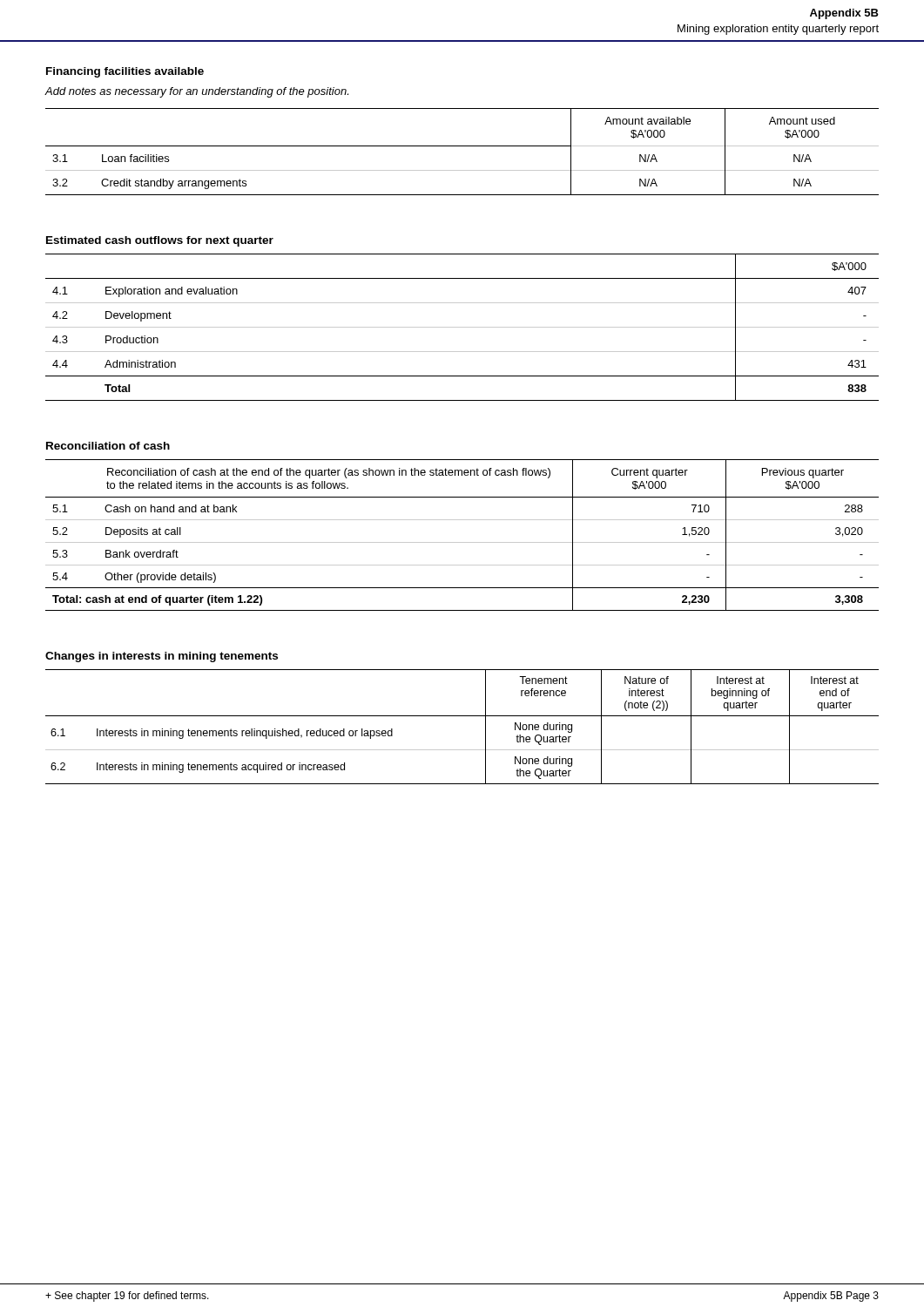Image resolution: width=924 pixels, height=1307 pixels.
Task: Click on the block starting "Financing facilities available"
Action: click(125, 71)
